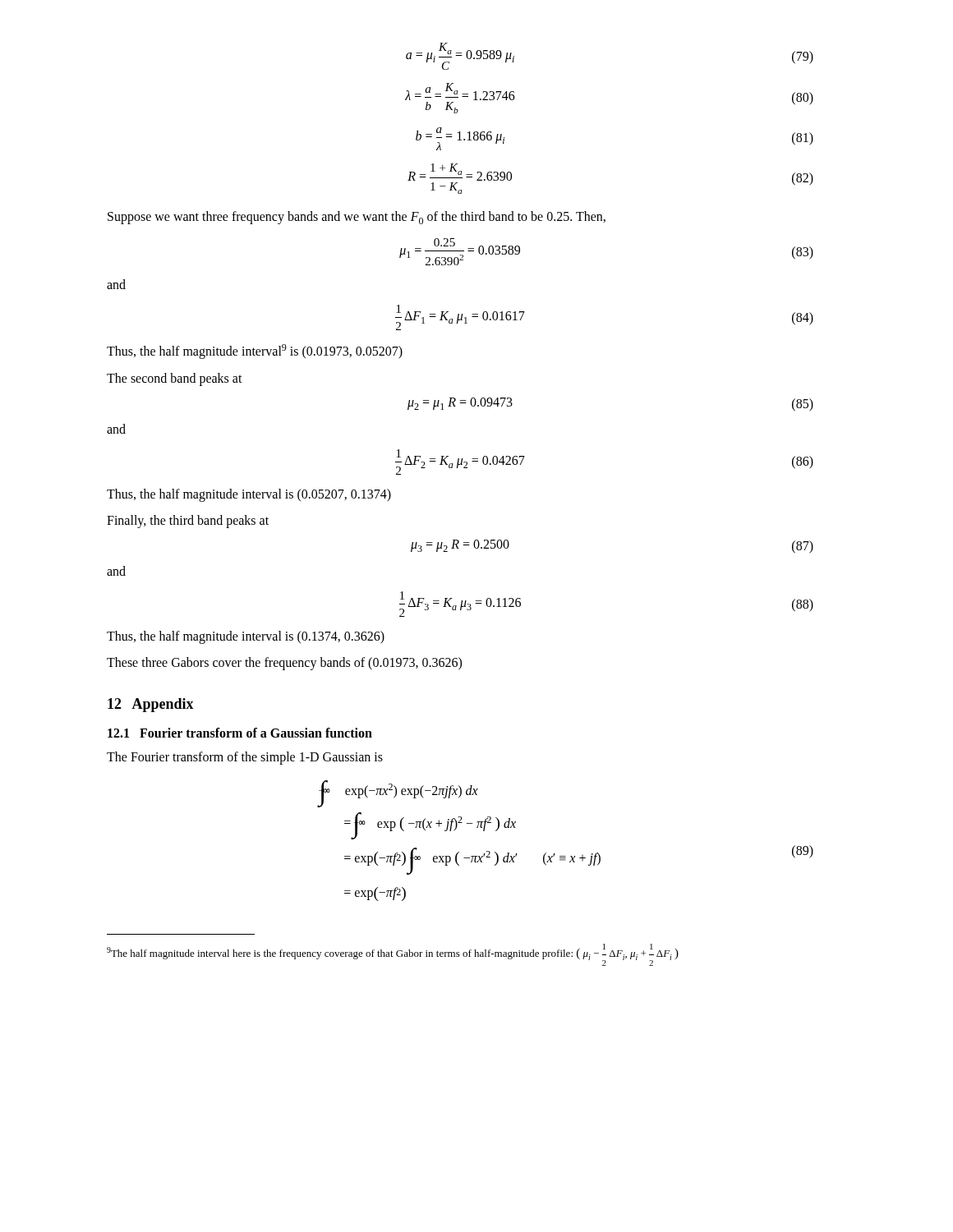Select the formula that reads "R = 1"

446,178
